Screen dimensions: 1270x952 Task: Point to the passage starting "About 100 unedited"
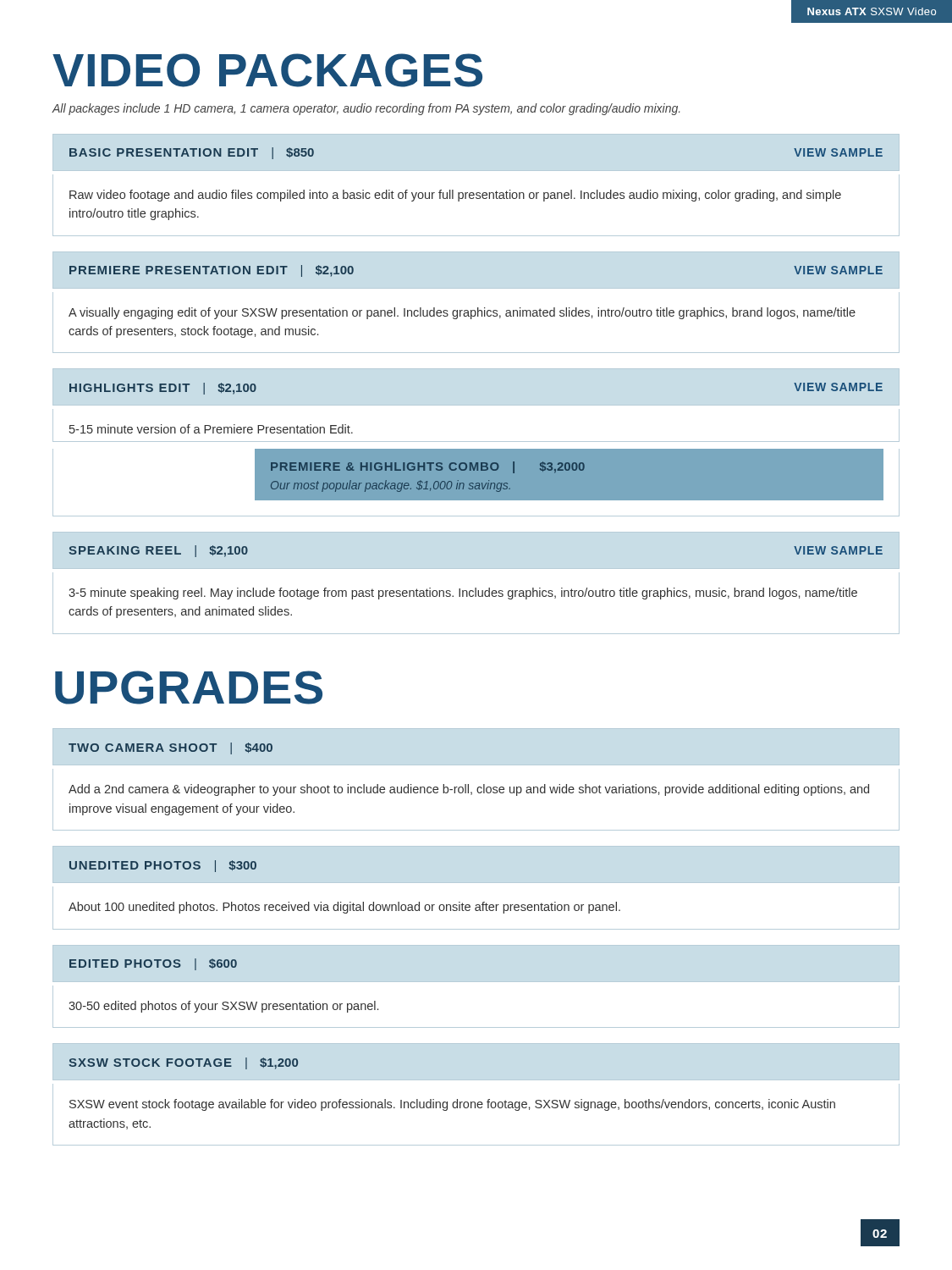[x=345, y=907]
